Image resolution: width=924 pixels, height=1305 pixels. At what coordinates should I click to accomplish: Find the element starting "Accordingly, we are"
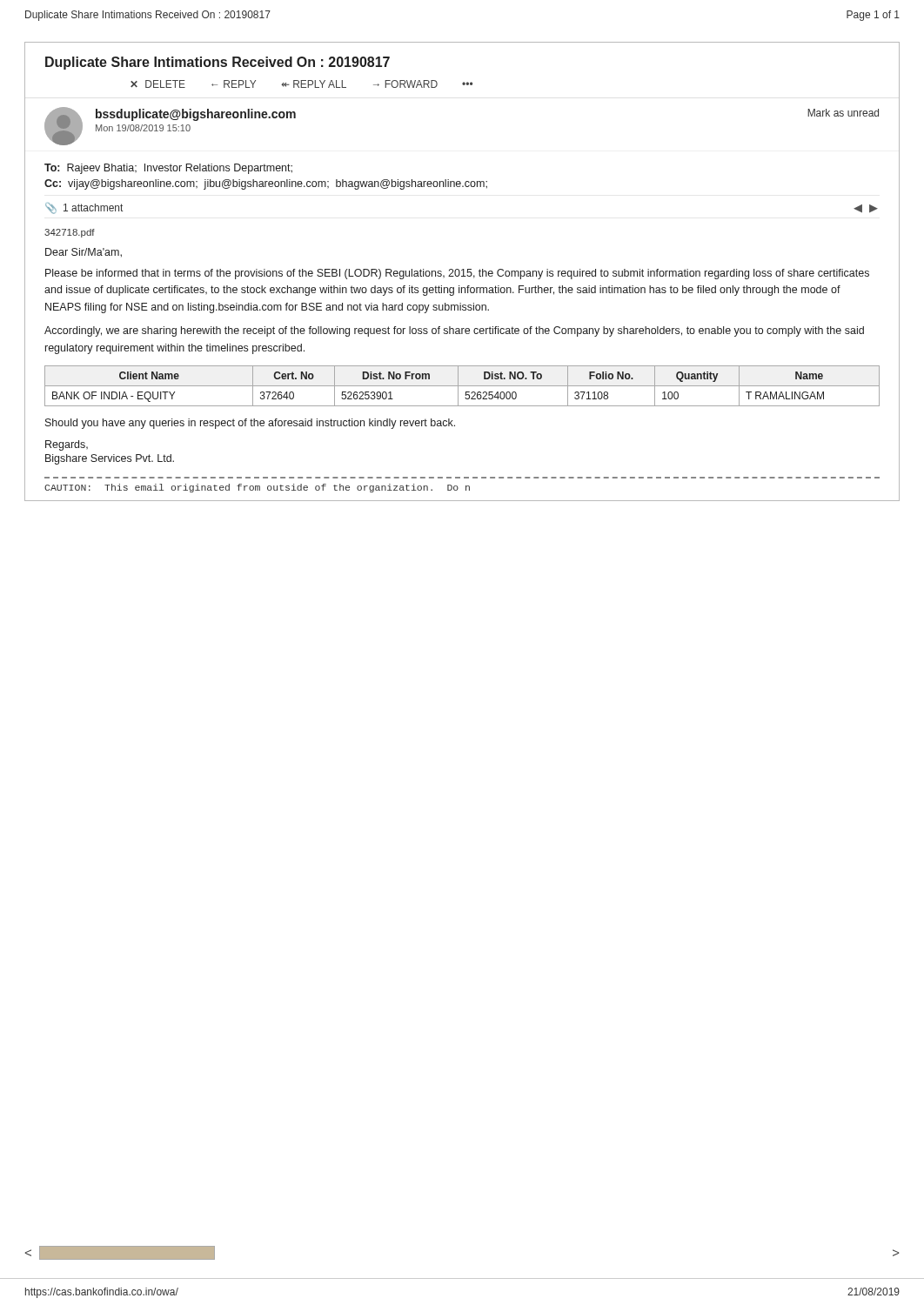[x=454, y=339]
